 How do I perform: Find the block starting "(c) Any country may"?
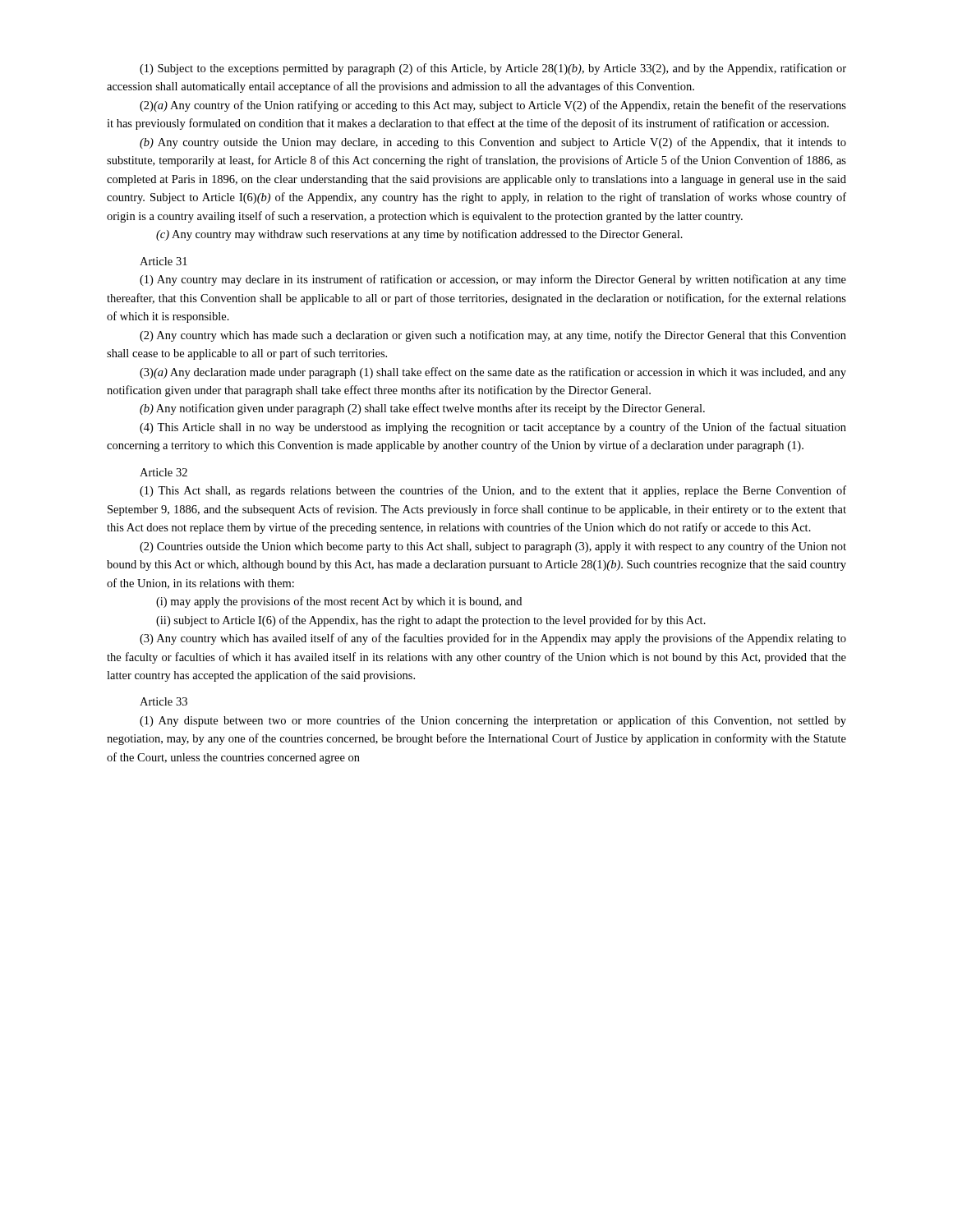tap(476, 234)
